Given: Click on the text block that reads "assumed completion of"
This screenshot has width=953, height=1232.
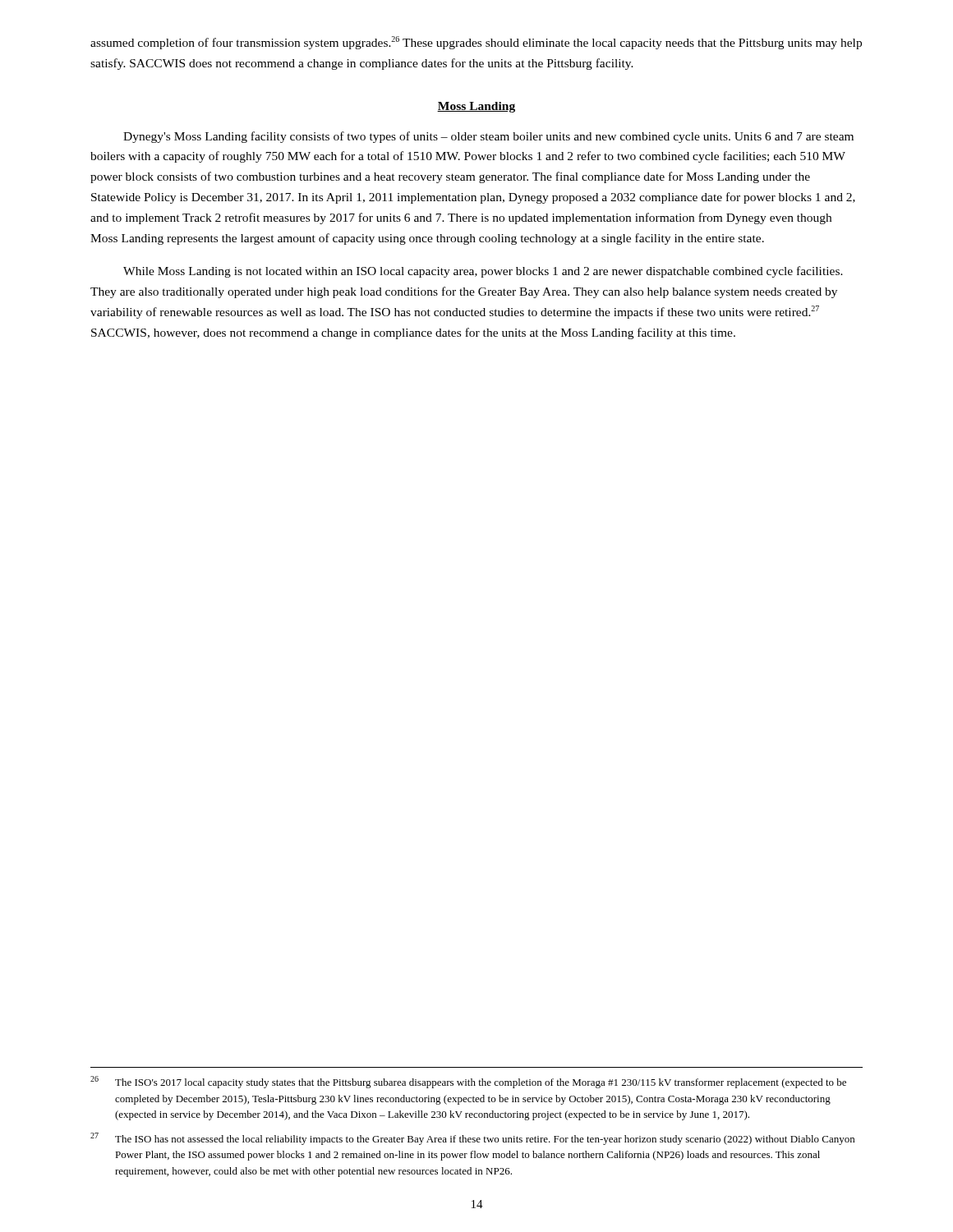Looking at the screenshot, I should [476, 52].
